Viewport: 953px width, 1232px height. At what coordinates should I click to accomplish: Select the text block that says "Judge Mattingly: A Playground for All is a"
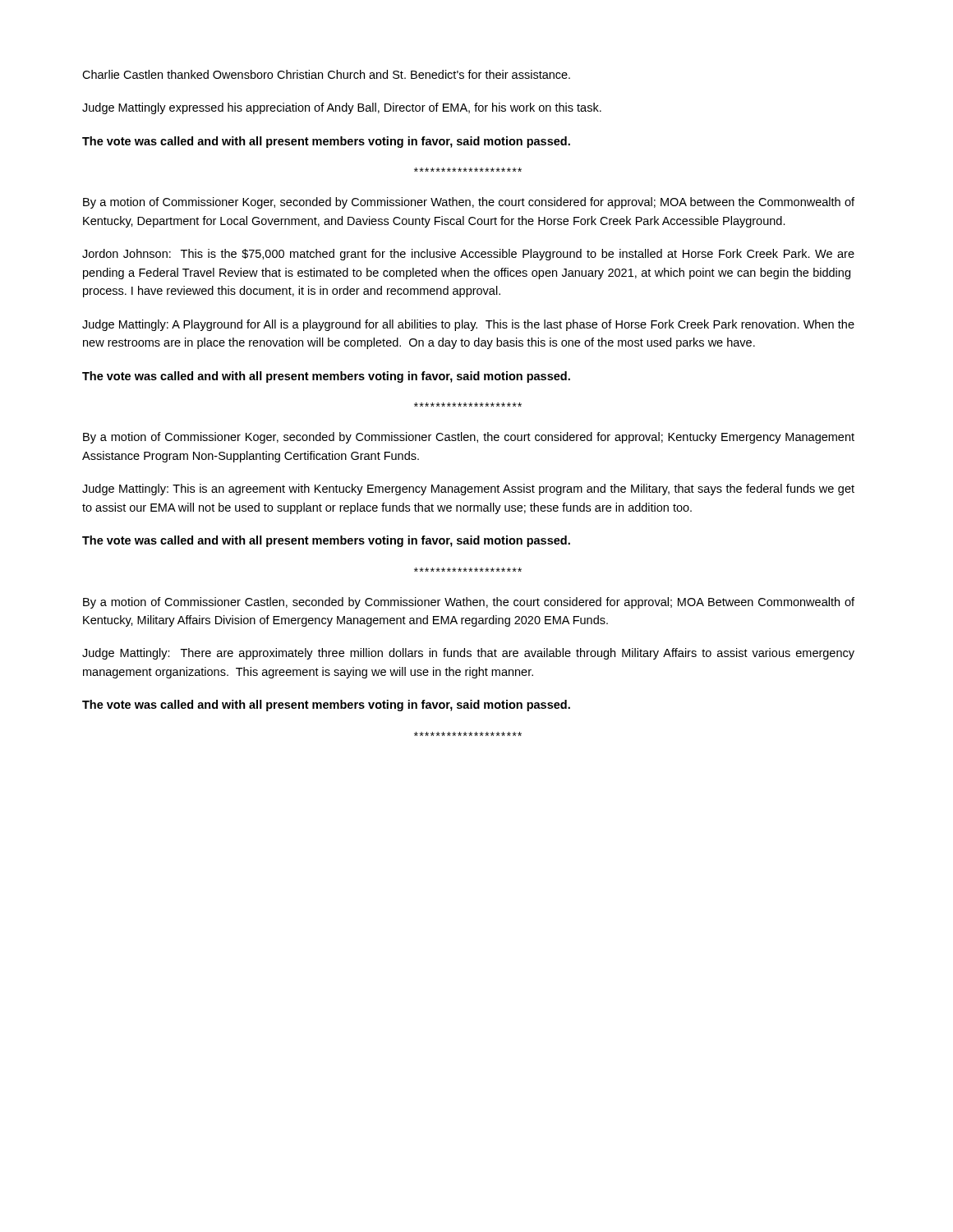point(468,333)
